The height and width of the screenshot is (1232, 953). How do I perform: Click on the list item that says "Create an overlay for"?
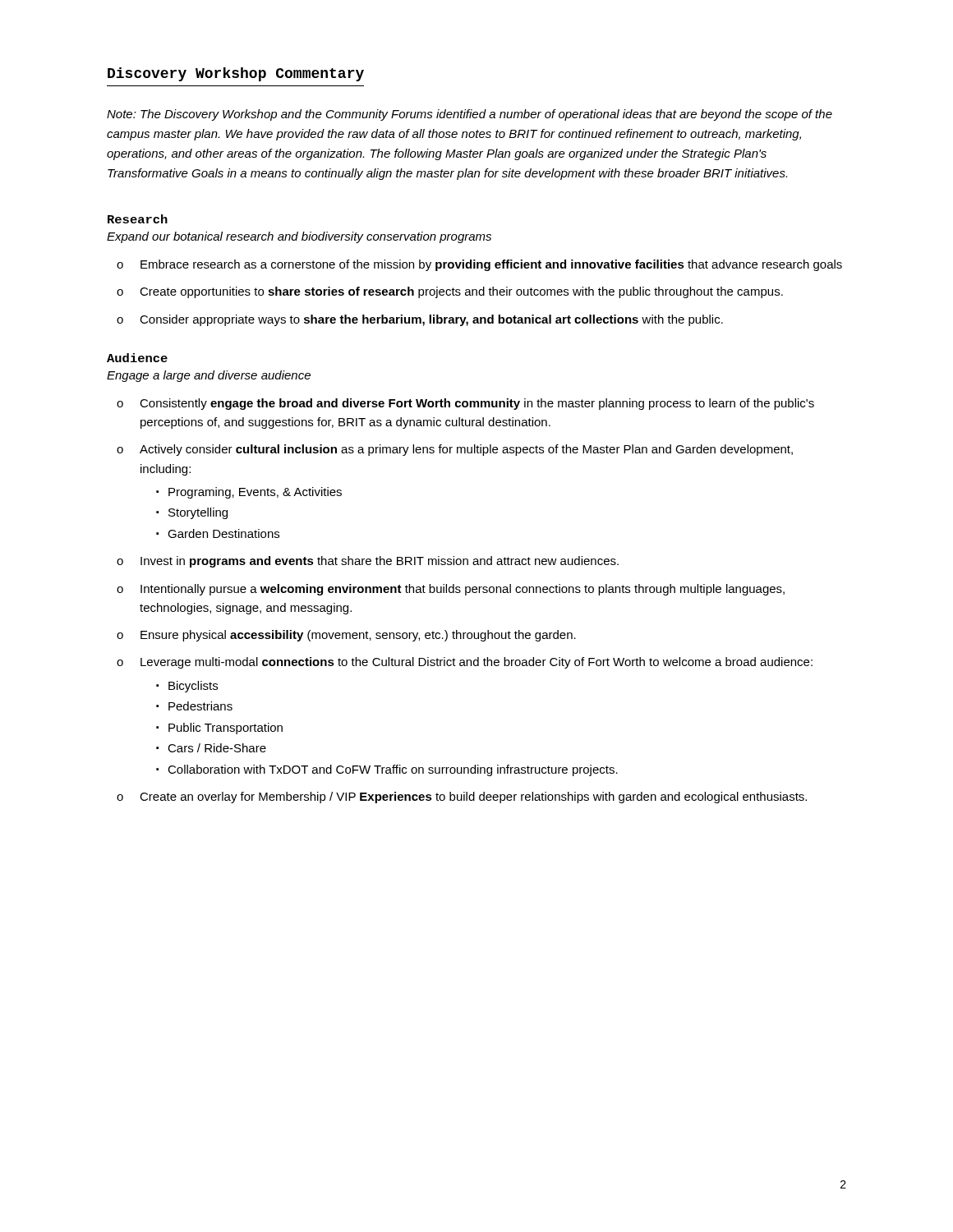474,796
